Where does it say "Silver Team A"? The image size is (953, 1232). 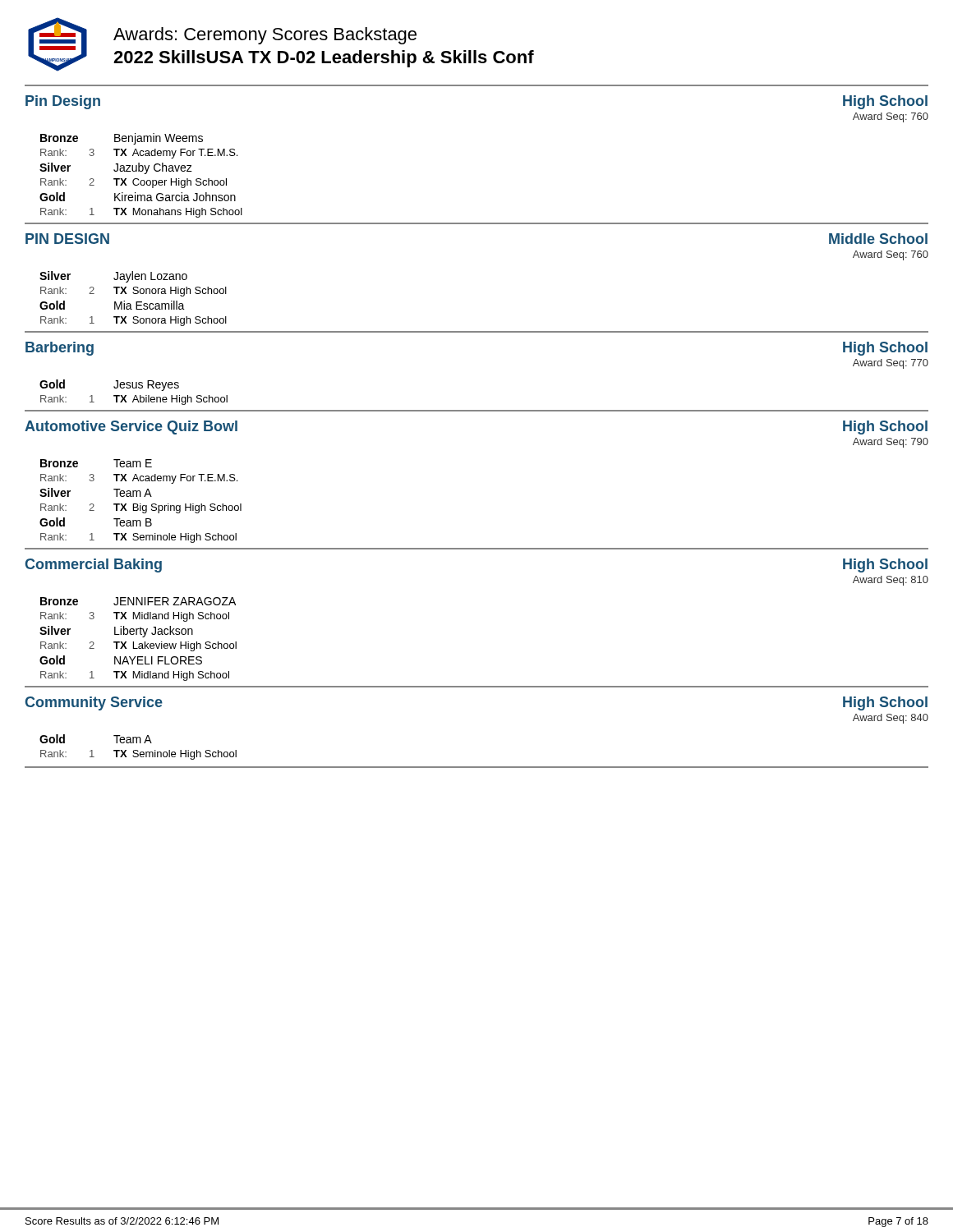coord(51,492)
